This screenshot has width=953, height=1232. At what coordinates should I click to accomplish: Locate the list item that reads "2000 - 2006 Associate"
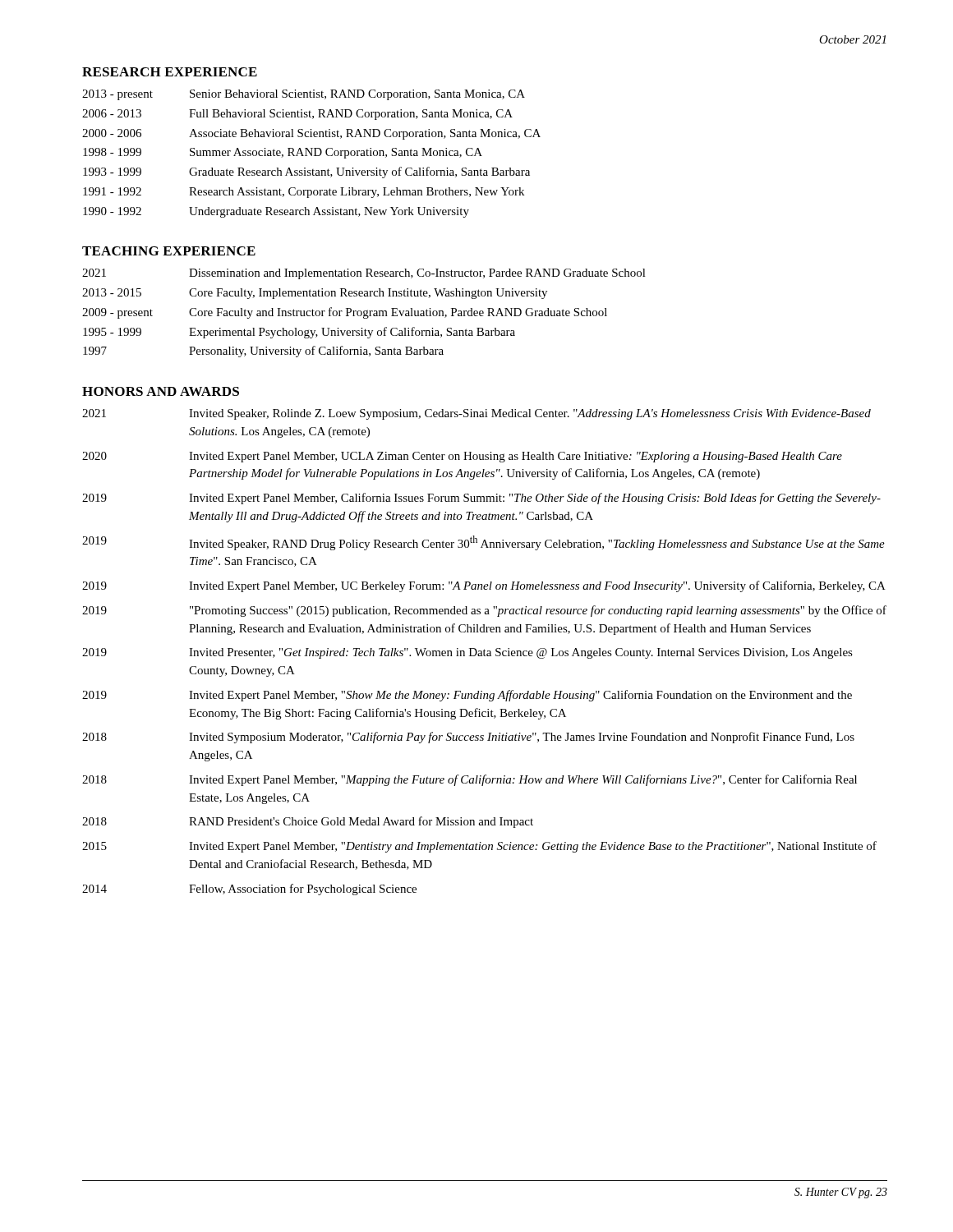tap(485, 133)
